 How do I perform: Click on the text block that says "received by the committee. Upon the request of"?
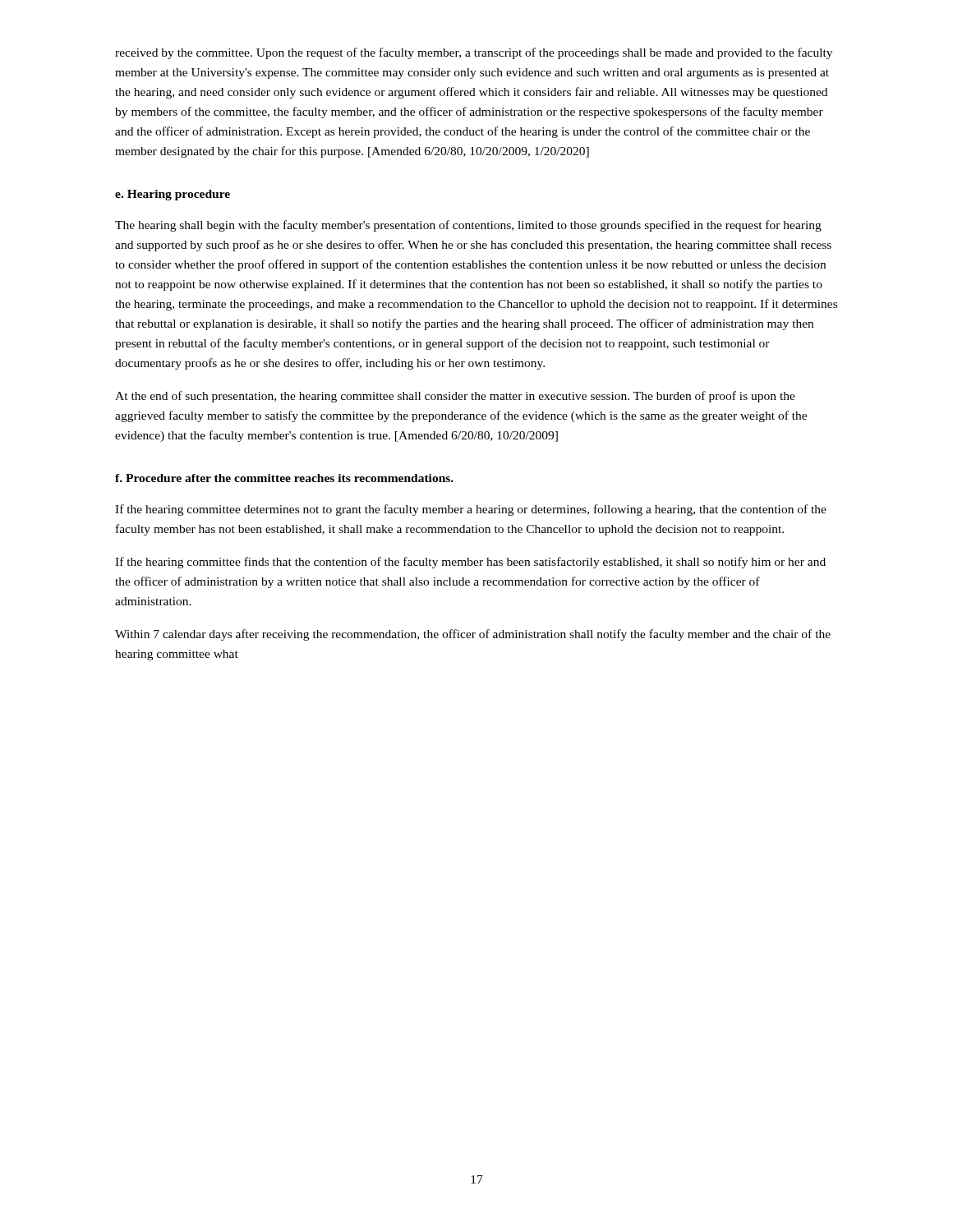[x=476, y=102]
